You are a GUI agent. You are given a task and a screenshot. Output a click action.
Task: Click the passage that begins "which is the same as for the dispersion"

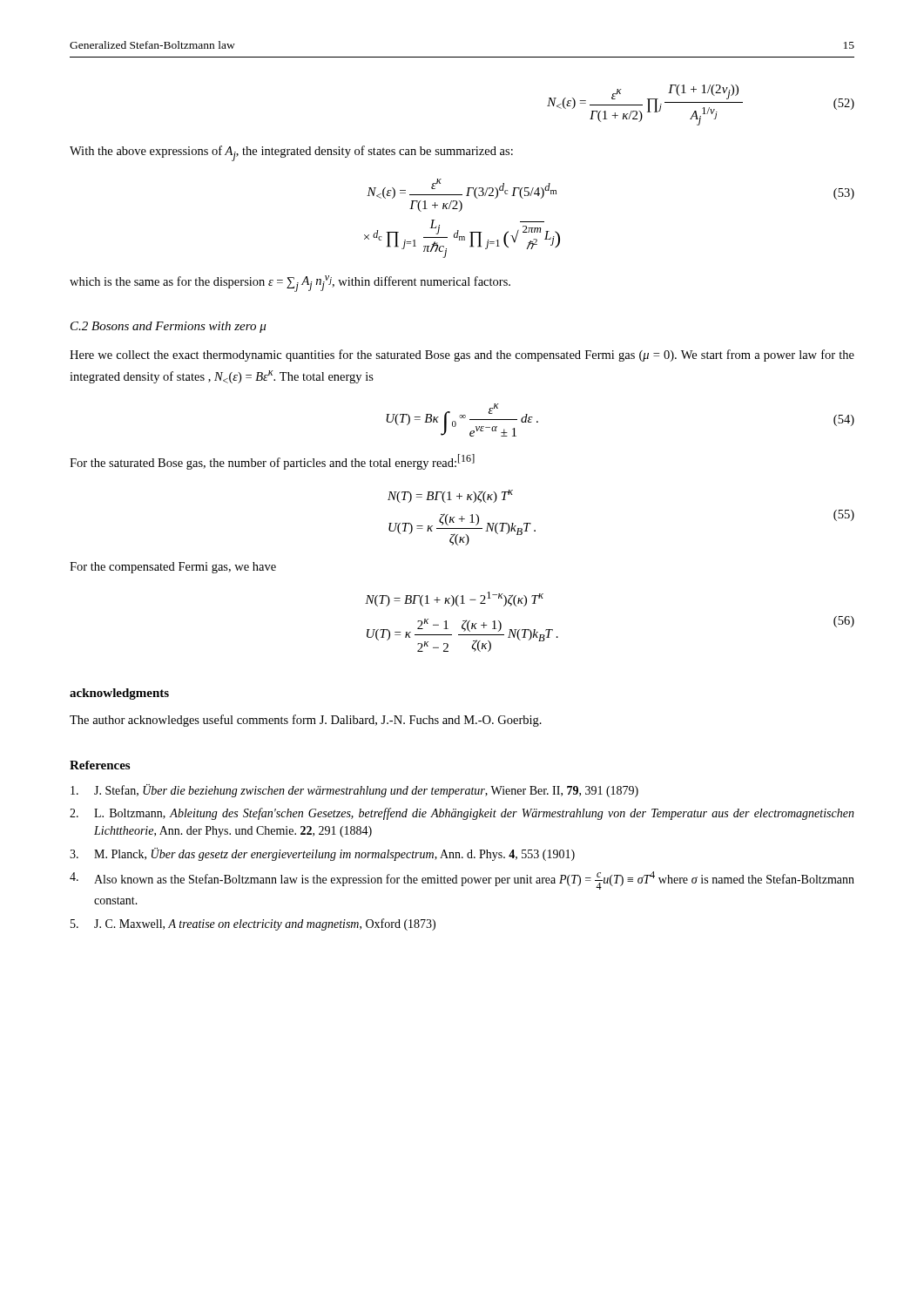coord(290,281)
